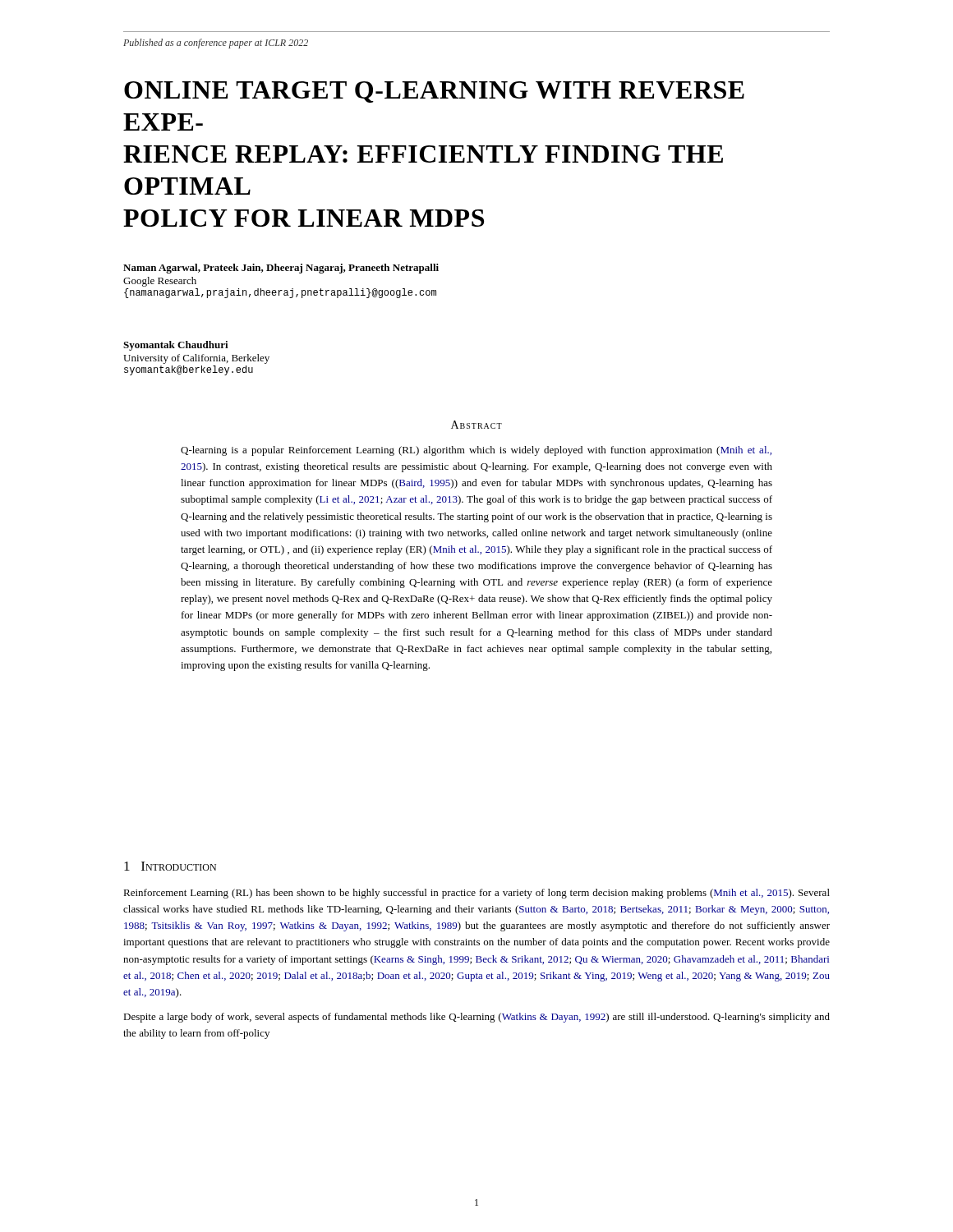Locate the element starting "Naman Agarwal, Prateek Jain, Dheeraj Nagaraj, Praneeth"
This screenshot has height=1232, width=953.
[281, 269]
